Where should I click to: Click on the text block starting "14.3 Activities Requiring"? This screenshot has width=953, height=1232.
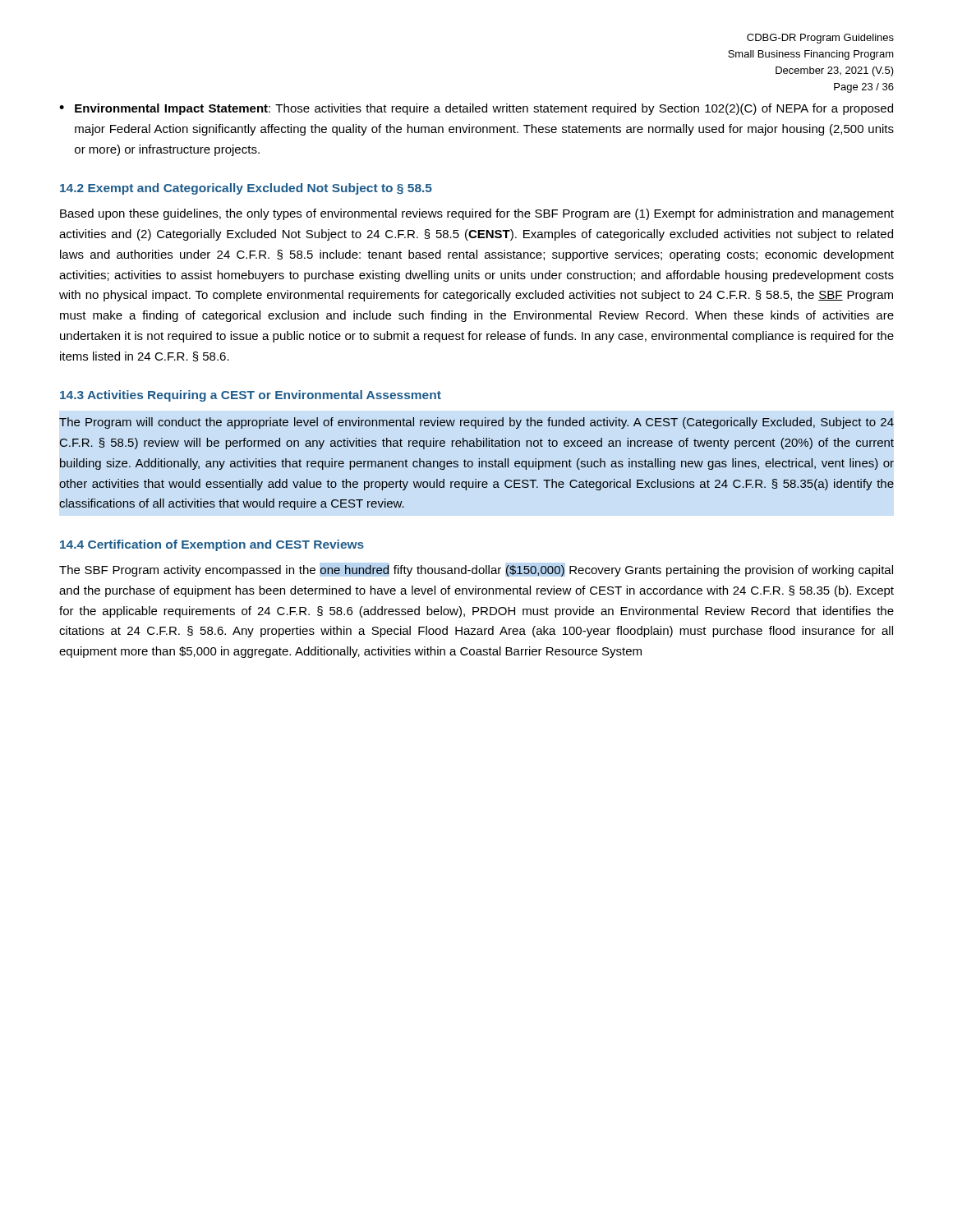[250, 395]
